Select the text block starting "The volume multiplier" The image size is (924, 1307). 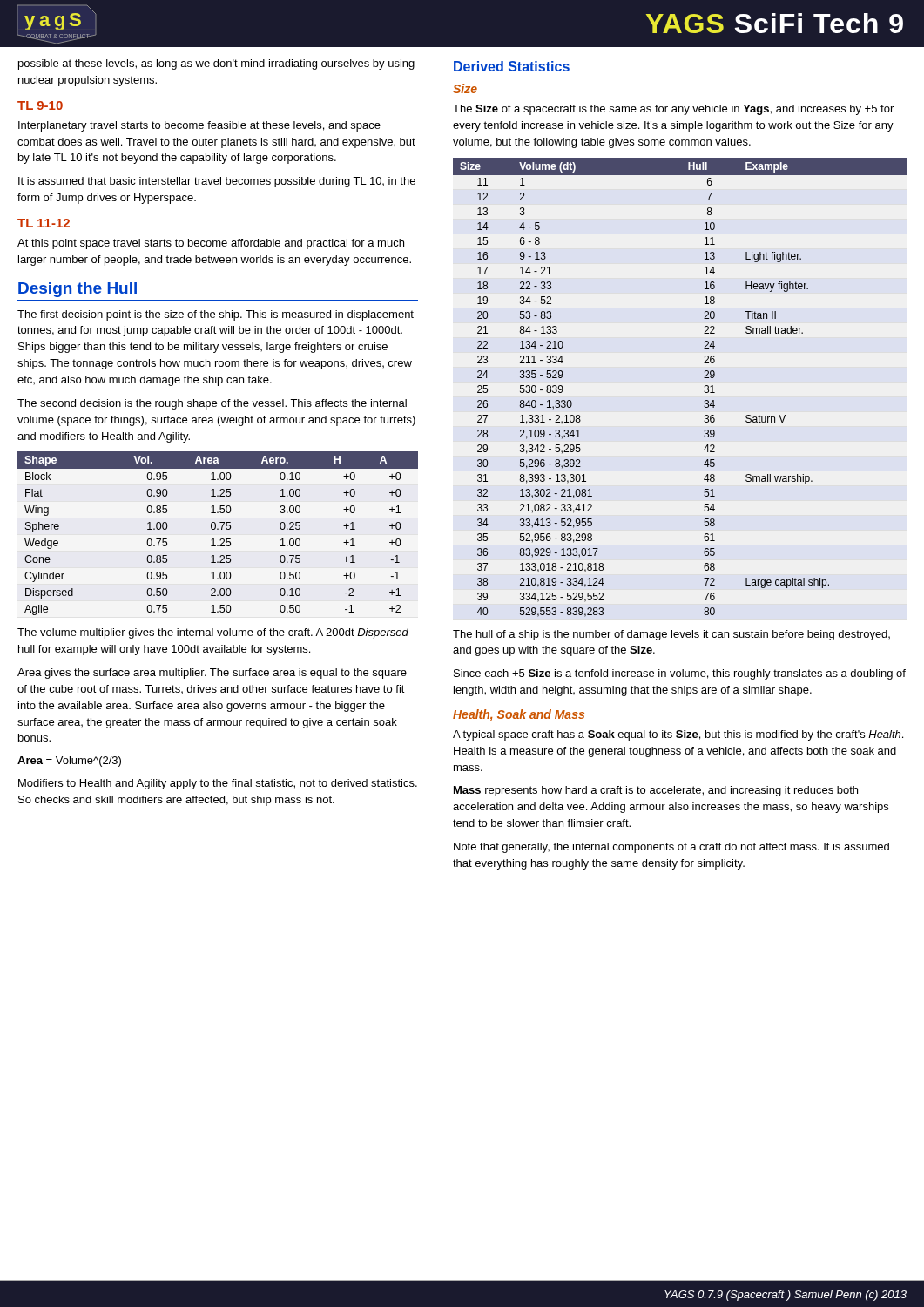pyautogui.click(x=218, y=641)
